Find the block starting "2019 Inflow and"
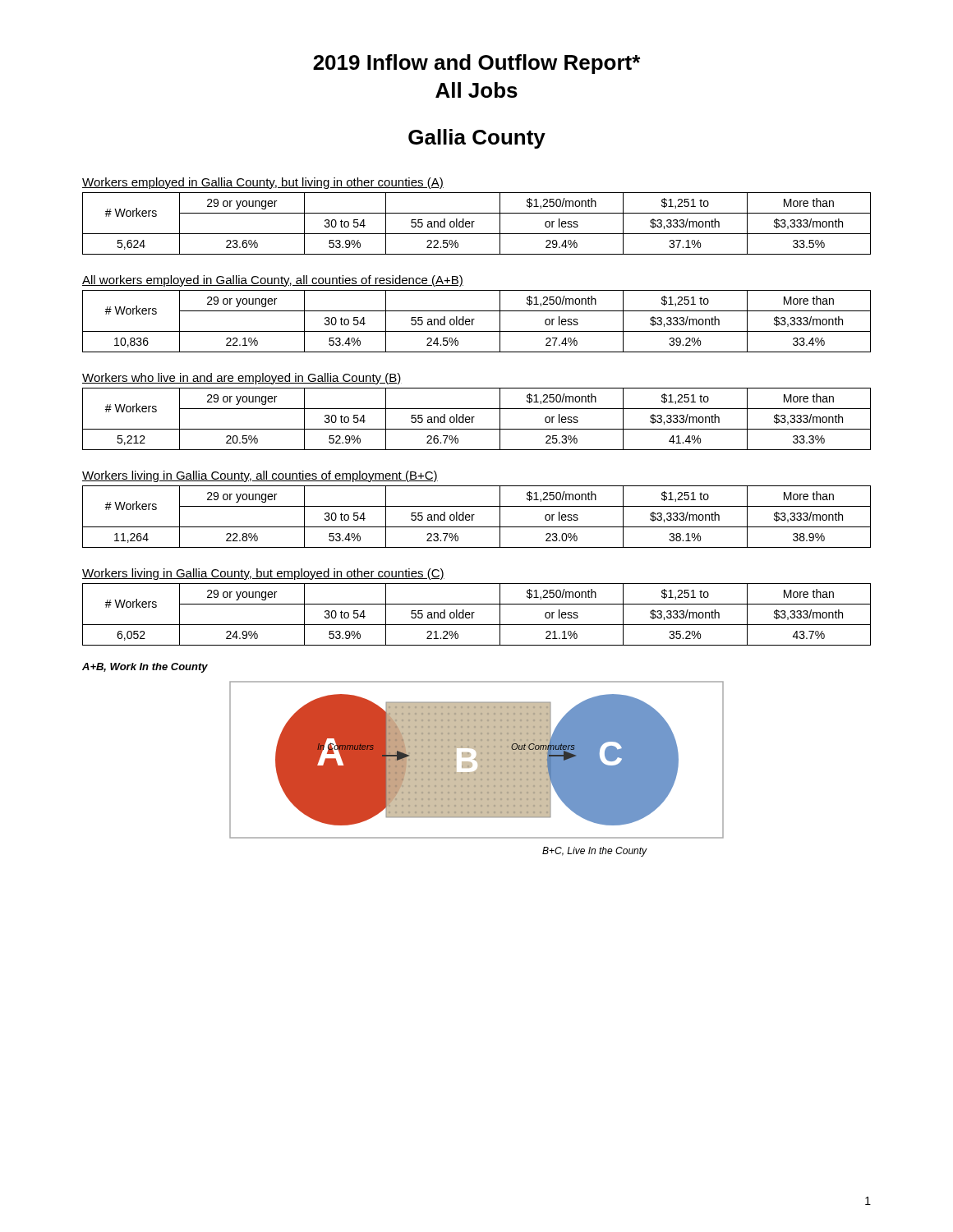Viewport: 953px width, 1232px height. [x=476, y=76]
